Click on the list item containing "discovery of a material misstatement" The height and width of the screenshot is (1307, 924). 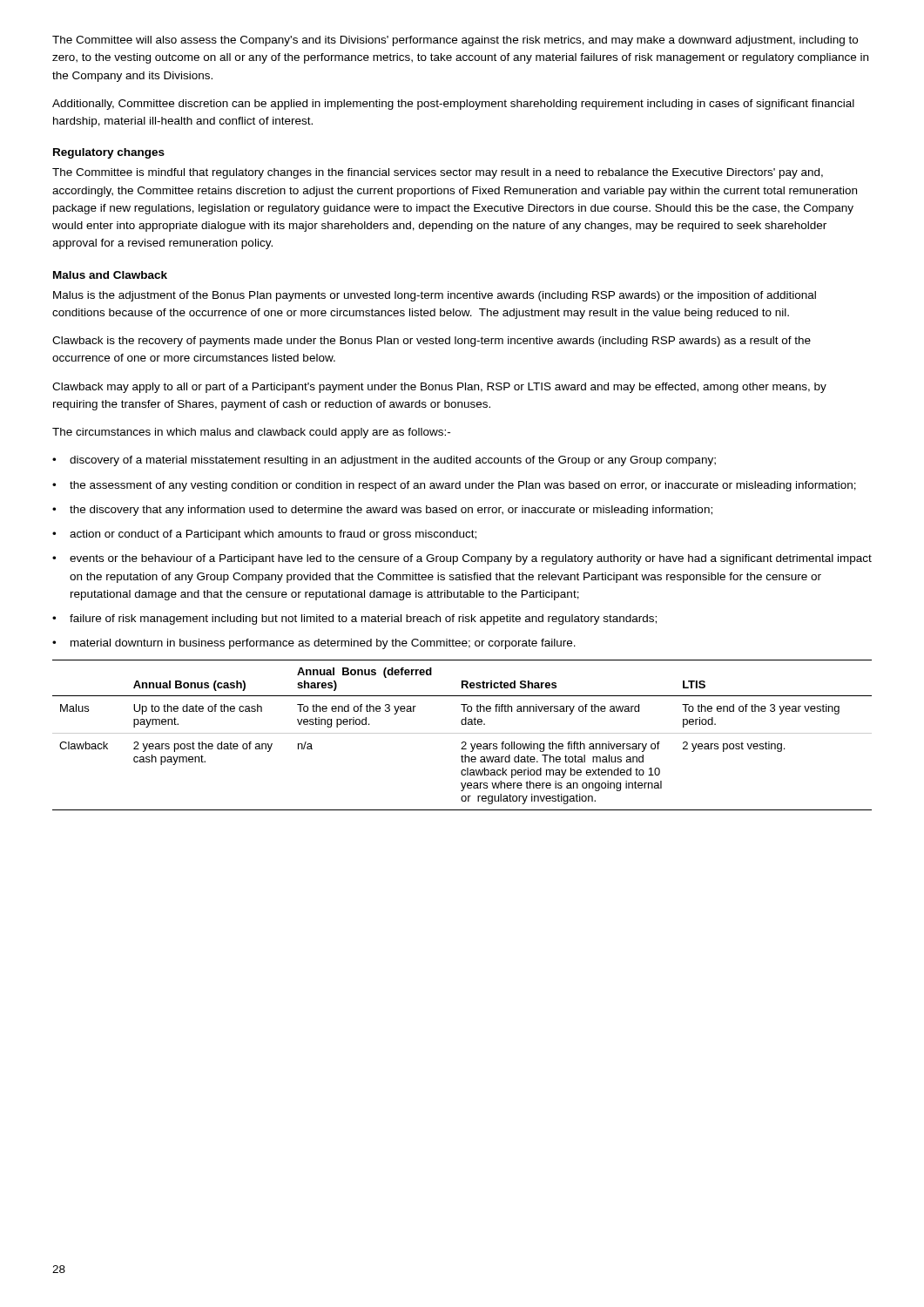coord(393,460)
